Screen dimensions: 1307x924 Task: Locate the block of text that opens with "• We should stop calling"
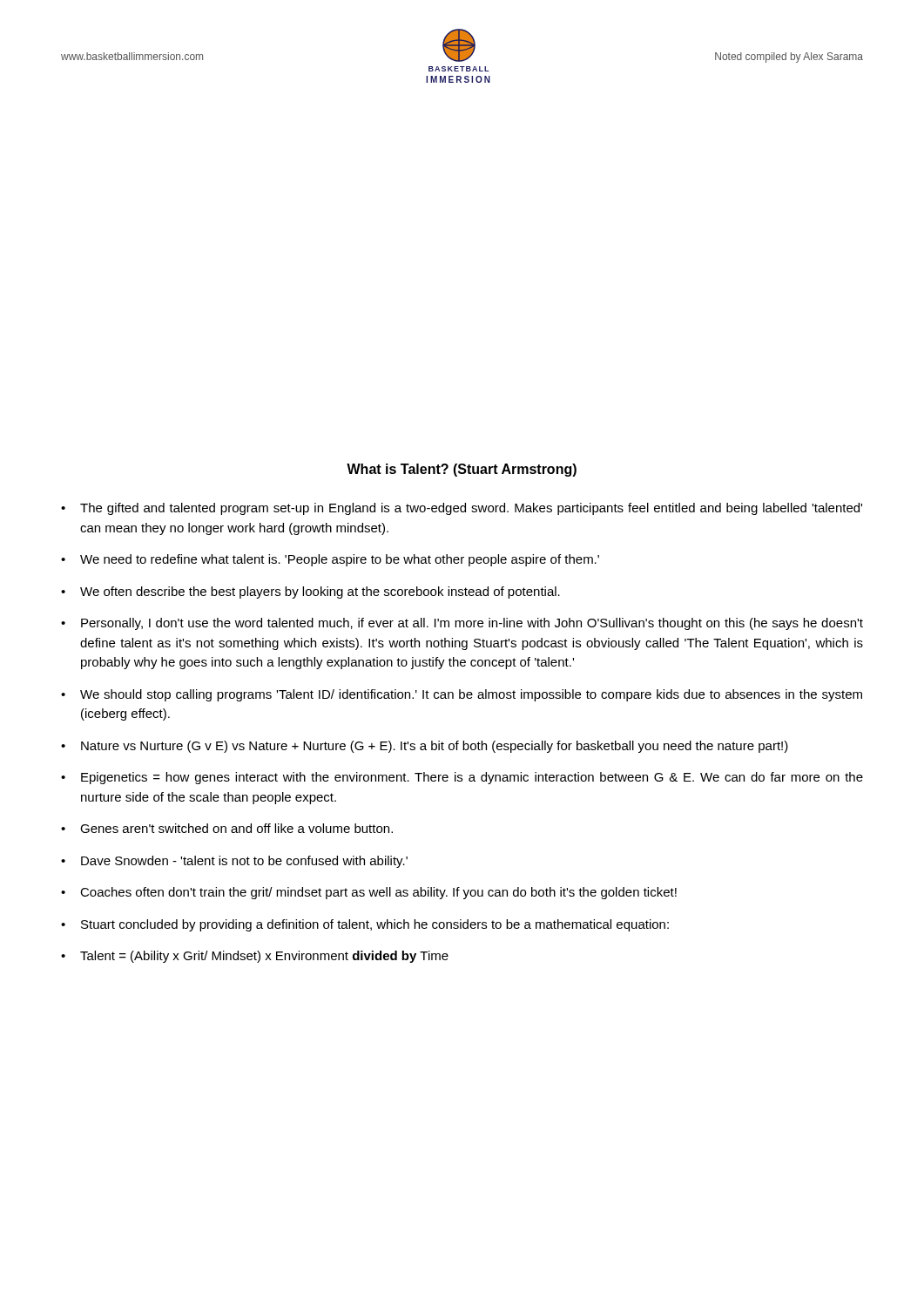tap(462, 704)
